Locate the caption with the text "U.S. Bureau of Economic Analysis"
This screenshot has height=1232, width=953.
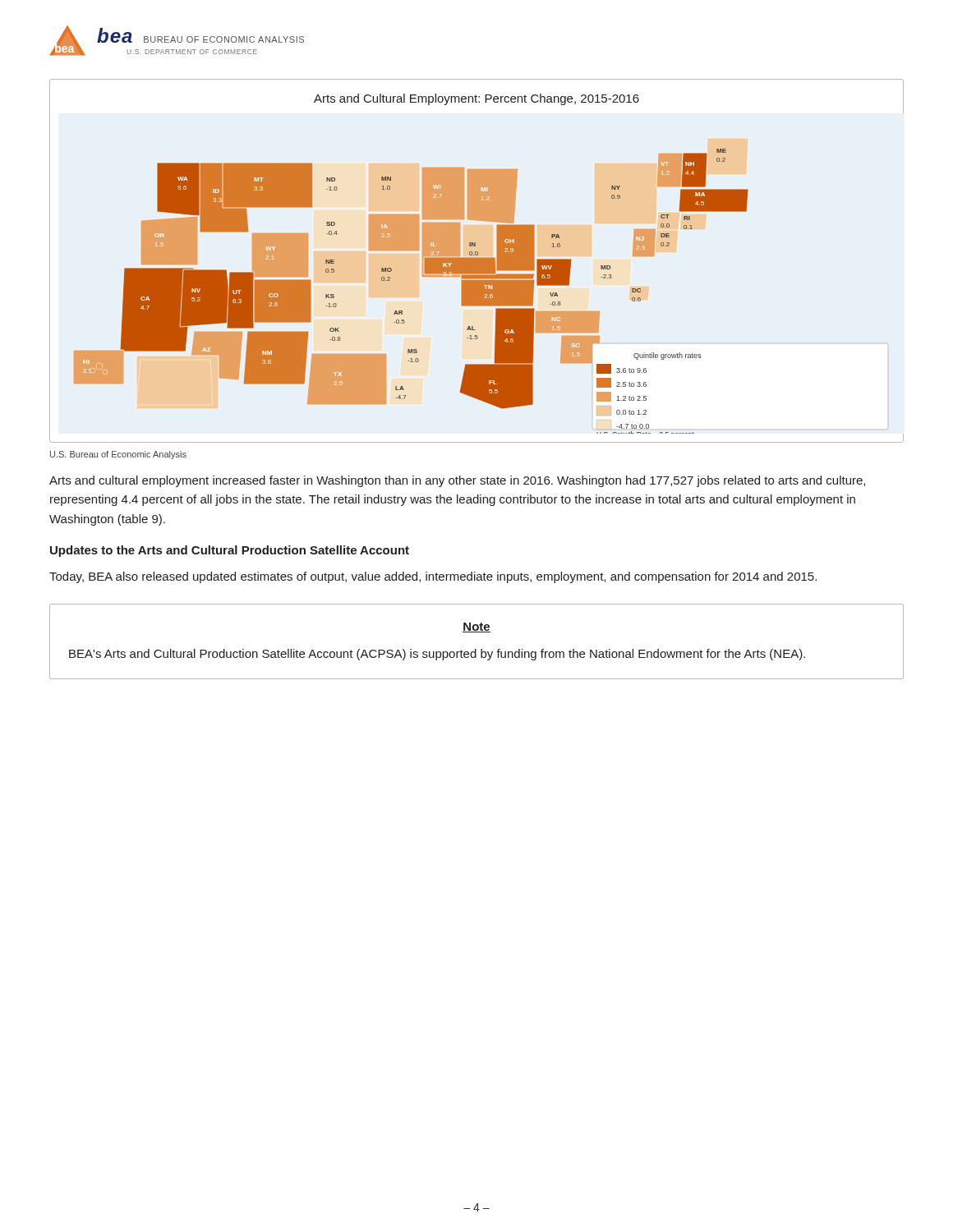point(118,454)
